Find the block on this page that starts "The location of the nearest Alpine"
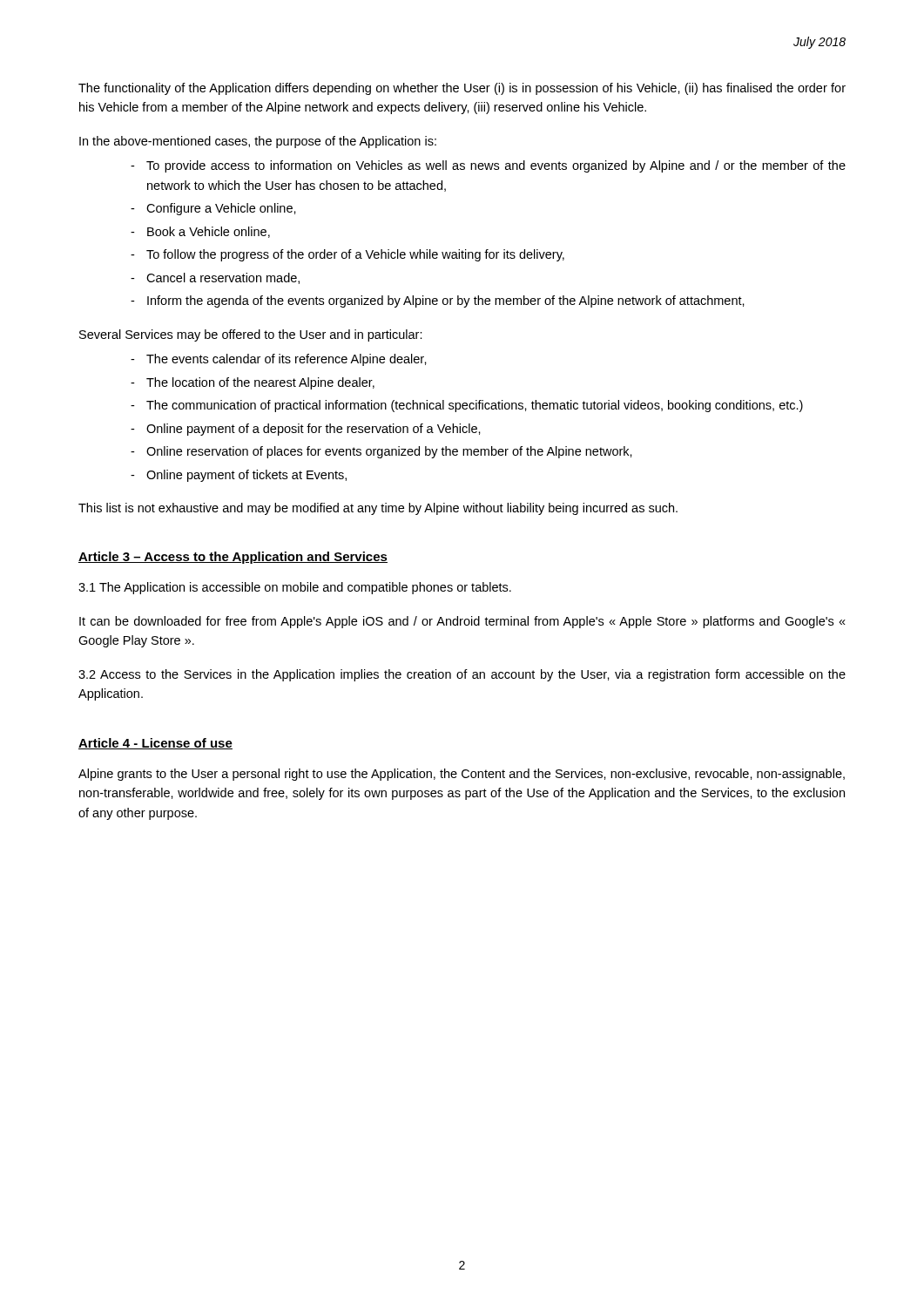924x1307 pixels. [x=261, y=382]
